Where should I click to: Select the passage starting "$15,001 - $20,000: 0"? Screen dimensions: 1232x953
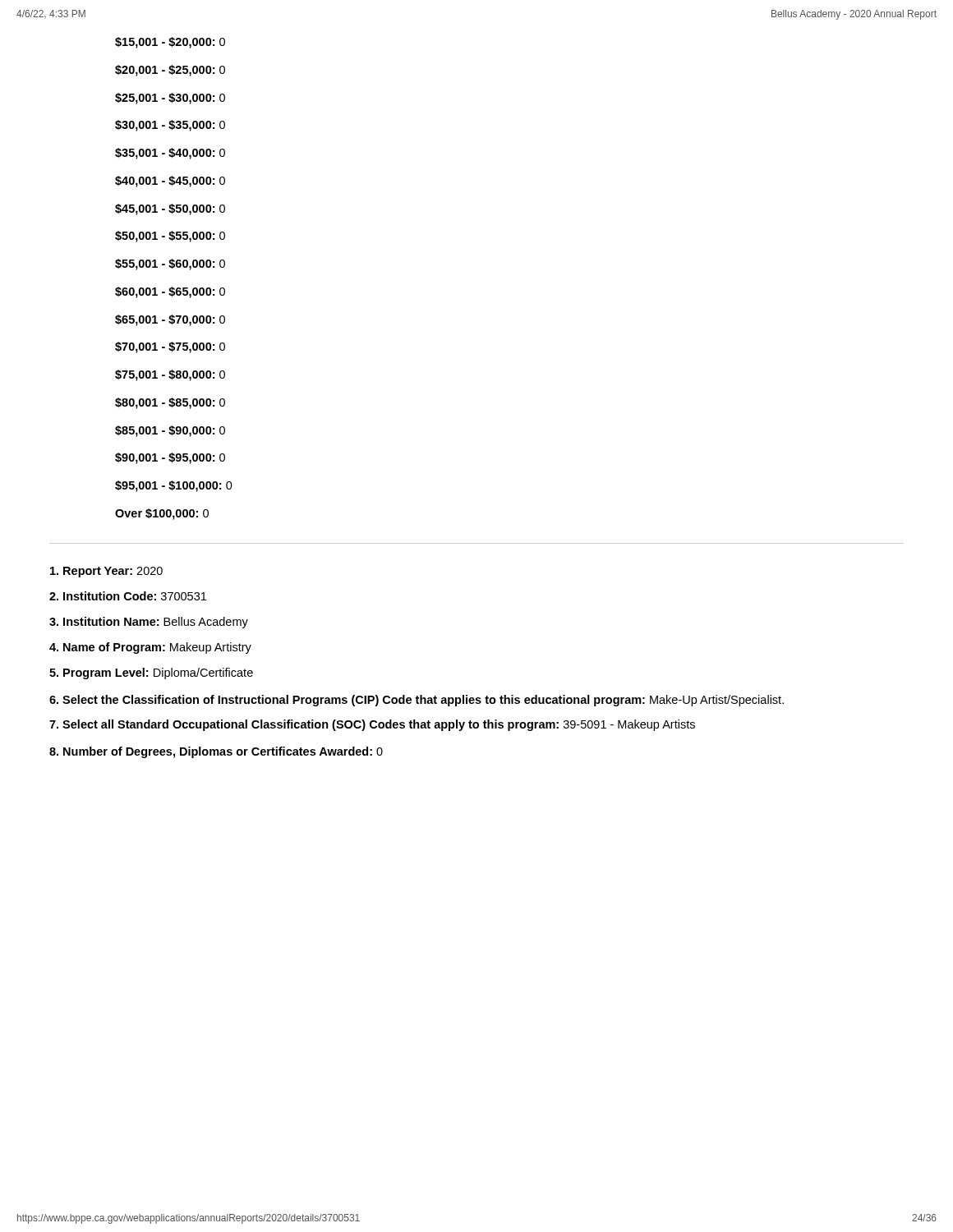[x=170, y=42]
